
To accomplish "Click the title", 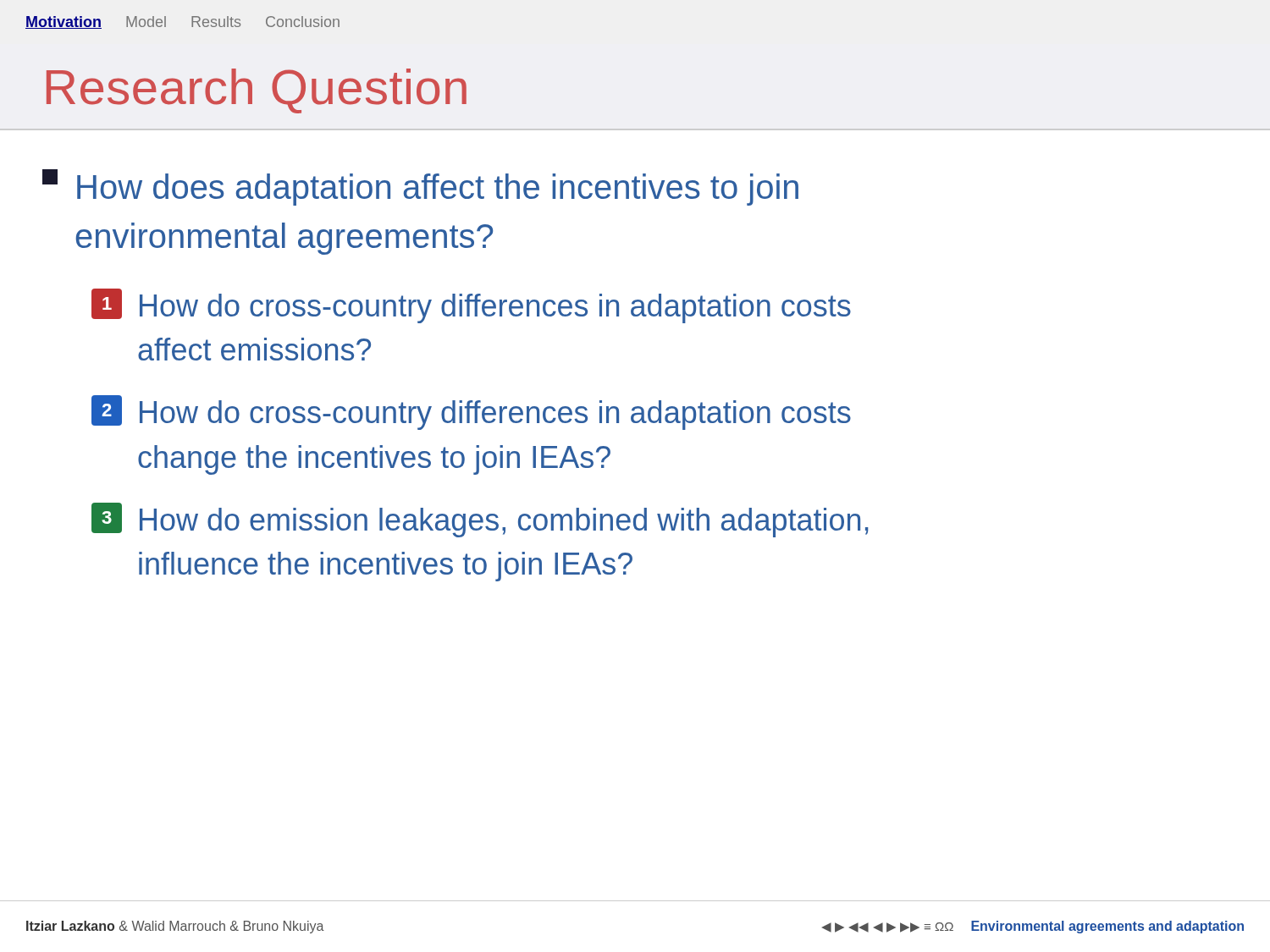I will (256, 86).
